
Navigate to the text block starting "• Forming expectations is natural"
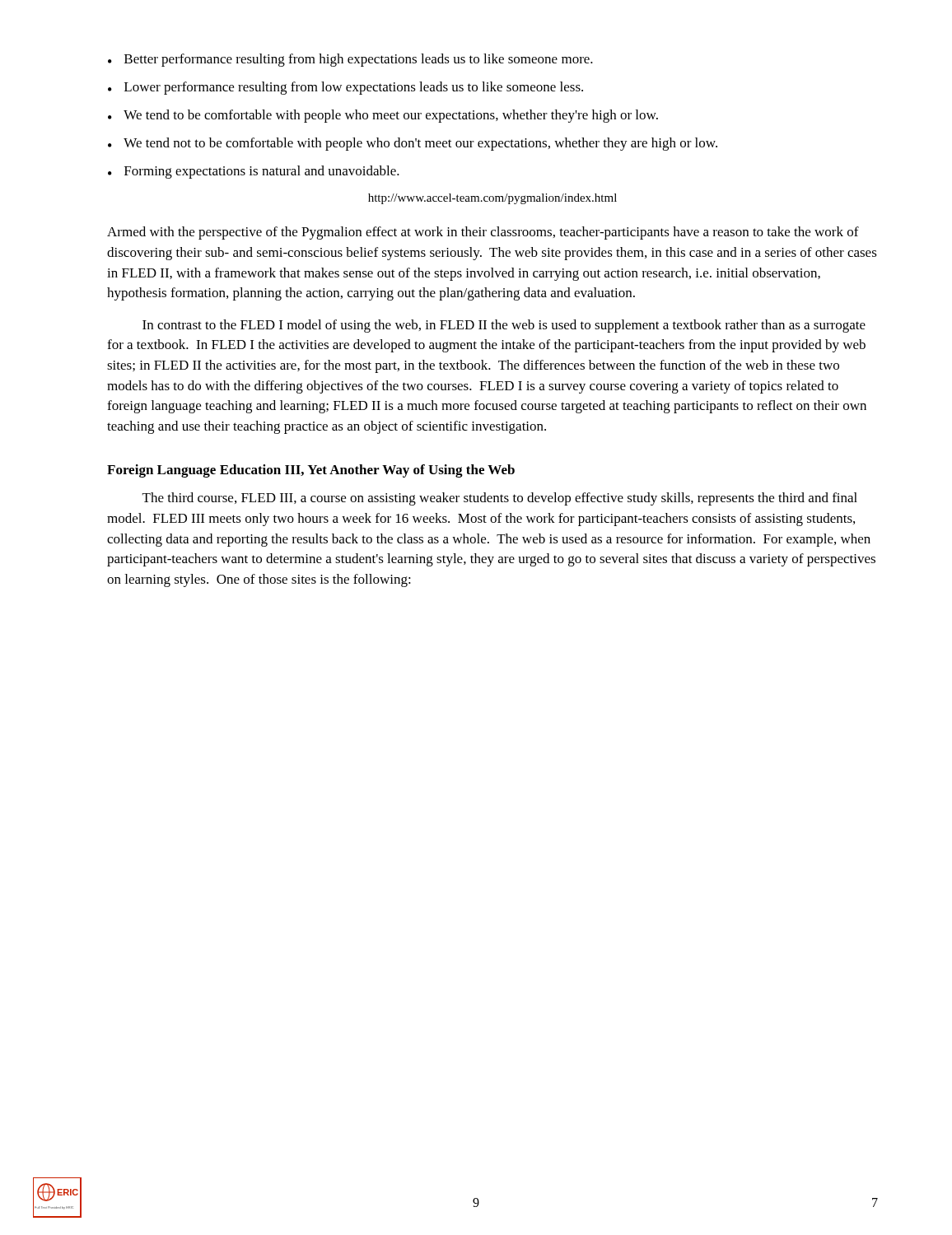click(254, 172)
